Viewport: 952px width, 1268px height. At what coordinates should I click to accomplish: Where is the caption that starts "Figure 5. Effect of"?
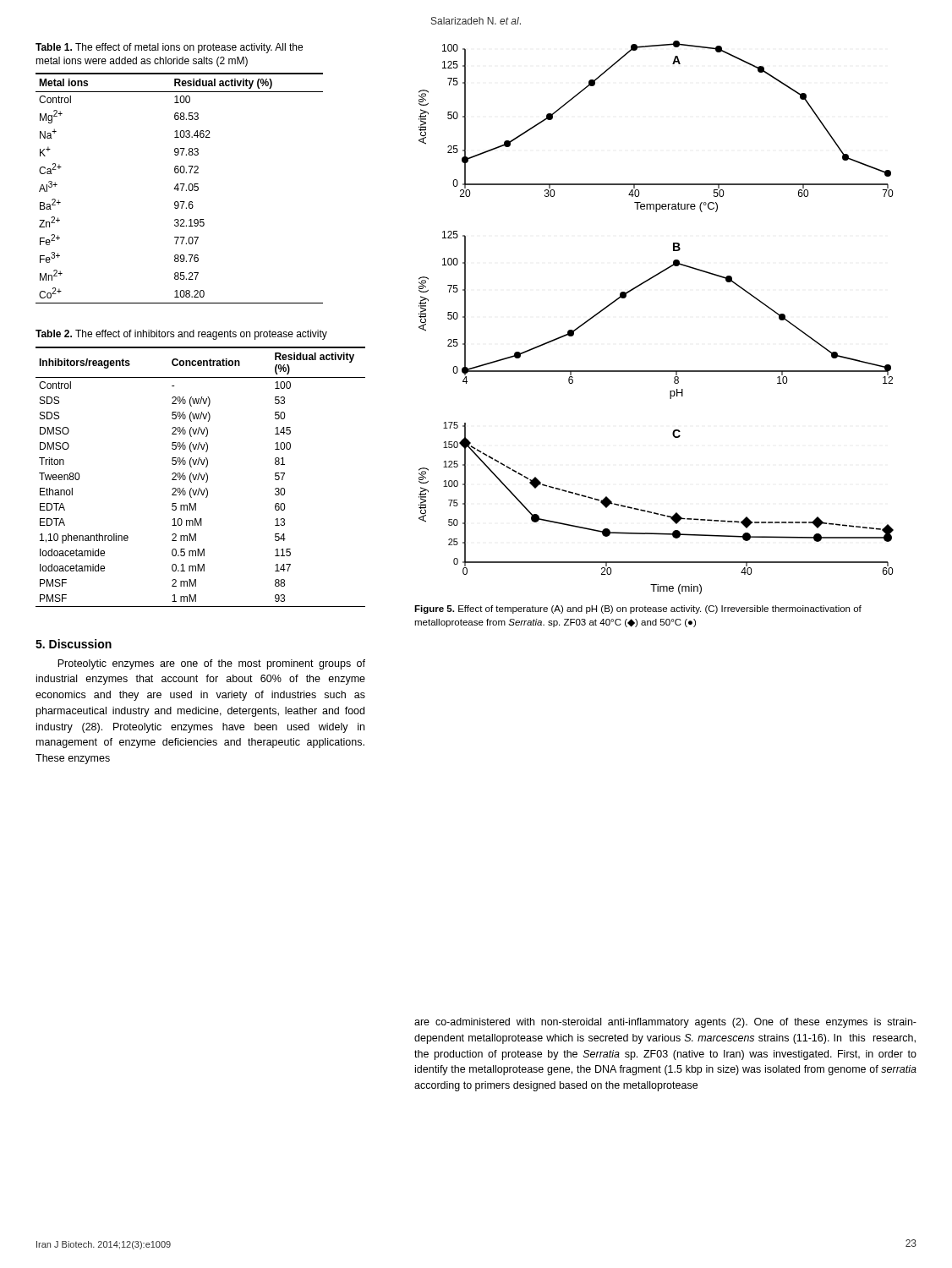[x=638, y=615]
